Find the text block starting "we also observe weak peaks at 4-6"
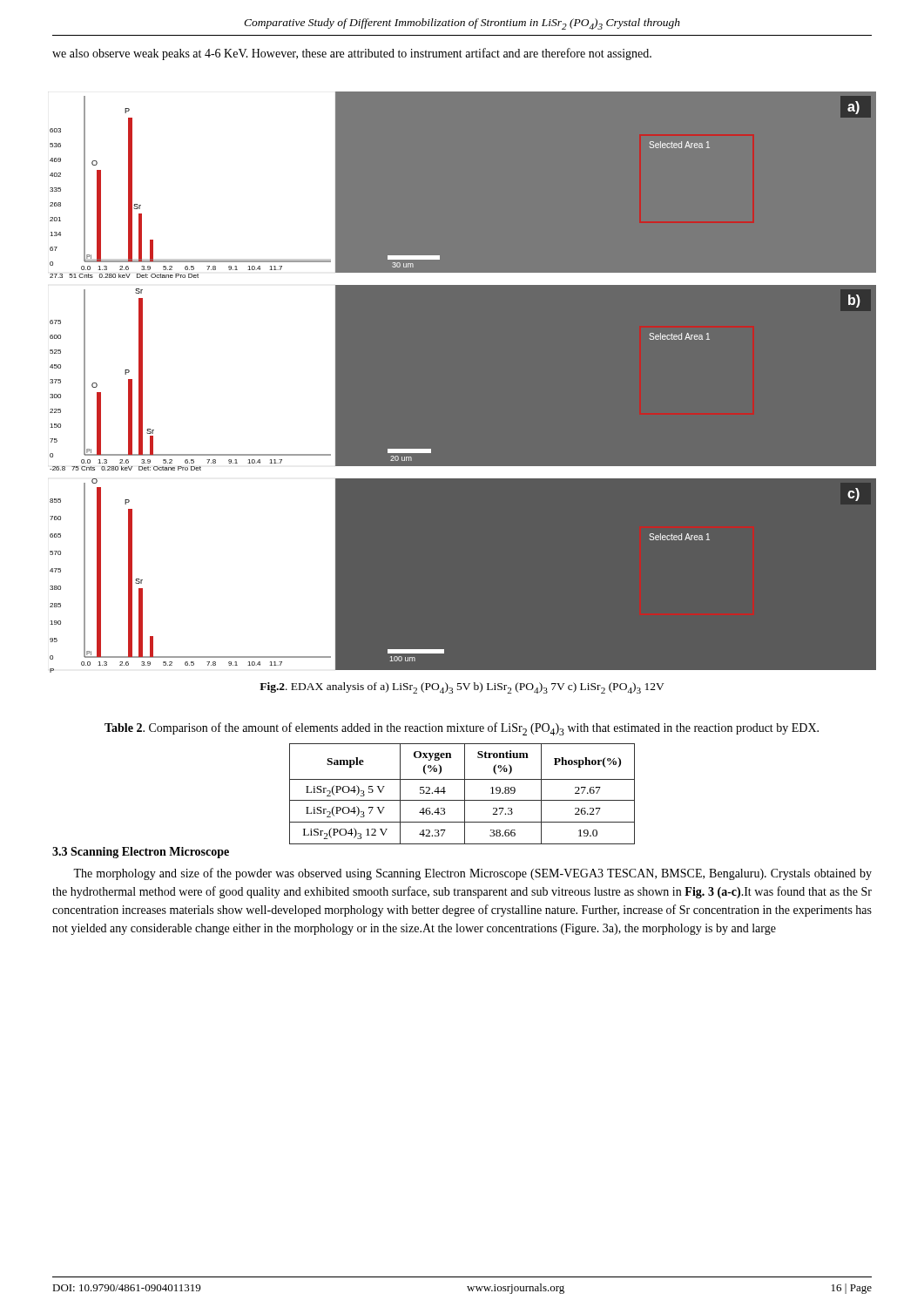Image resolution: width=924 pixels, height=1307 pixels. click(x=352, y=54)
